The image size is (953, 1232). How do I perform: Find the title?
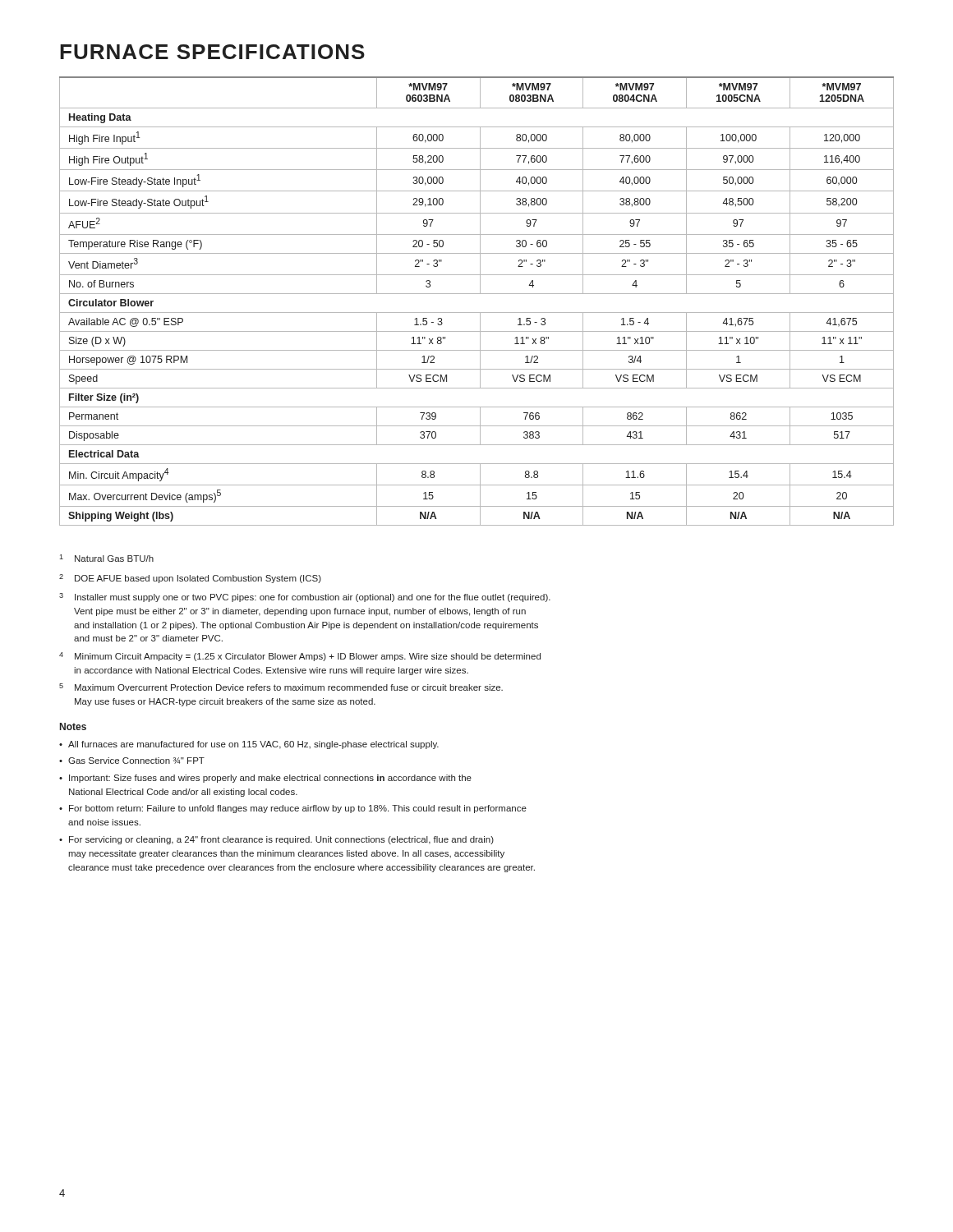[213, 52]
